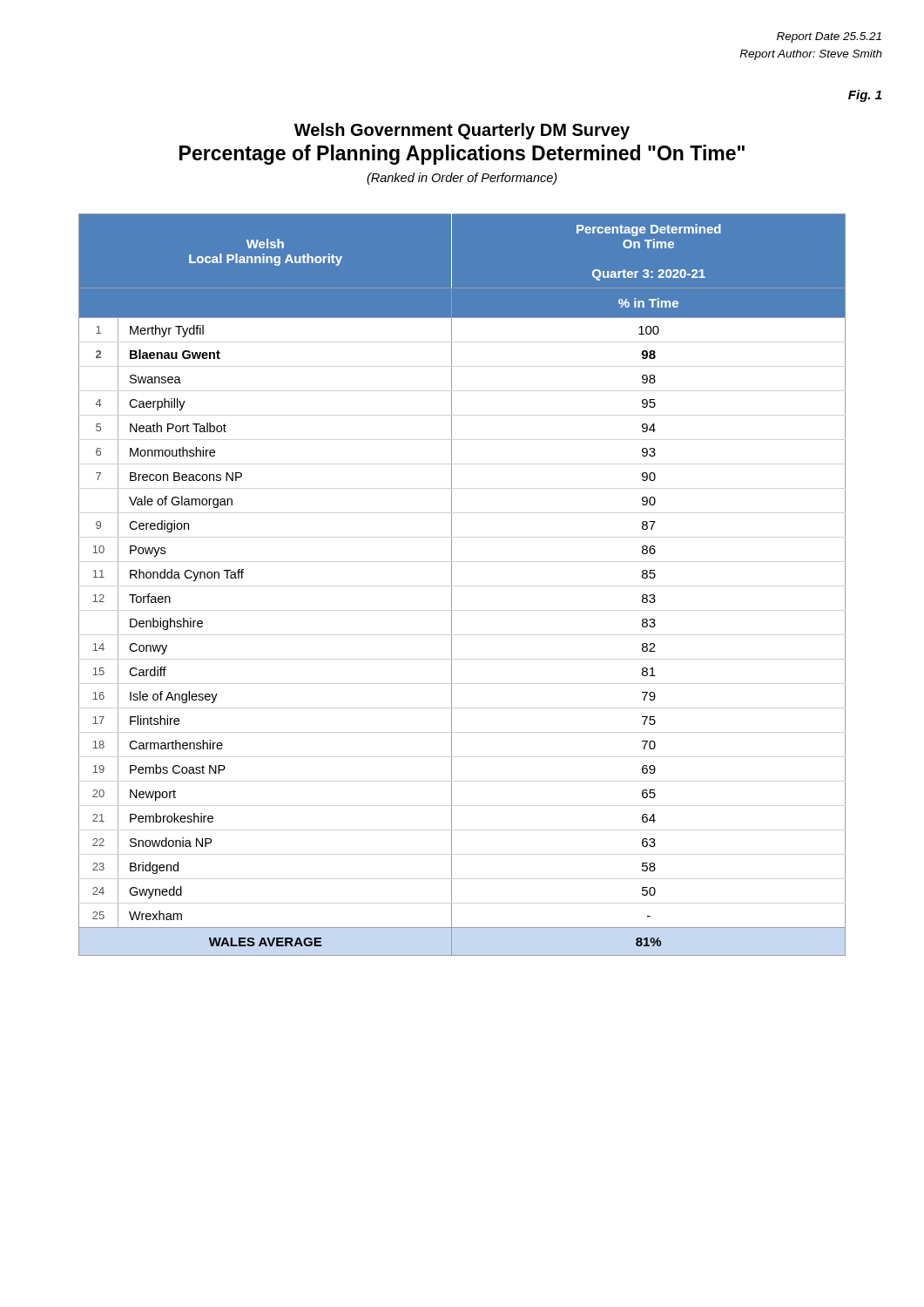
Task: Select the element starting "Fig. 1"
Action: click(x=865, y=95)
